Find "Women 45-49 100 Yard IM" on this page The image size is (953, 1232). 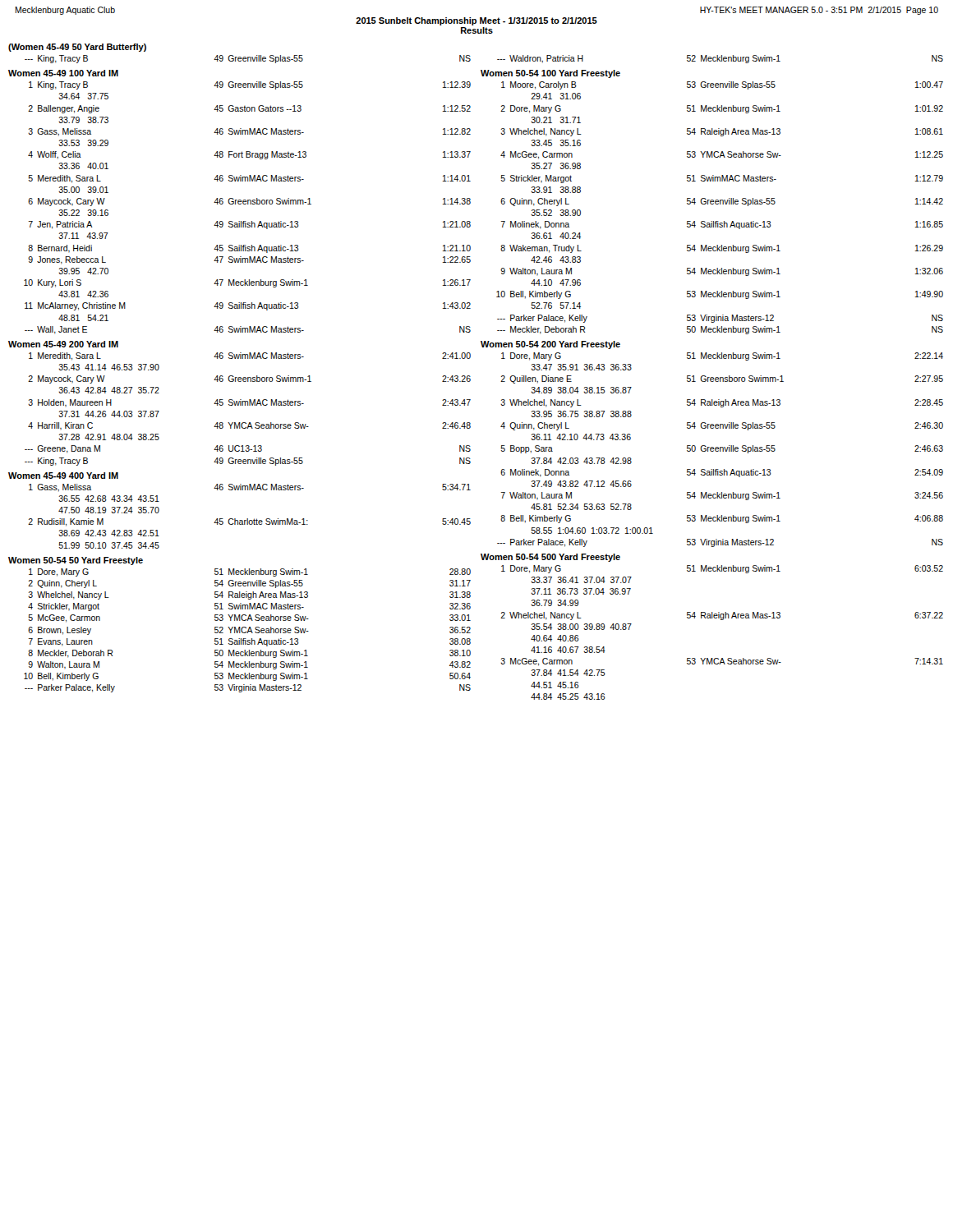(63, 73)
